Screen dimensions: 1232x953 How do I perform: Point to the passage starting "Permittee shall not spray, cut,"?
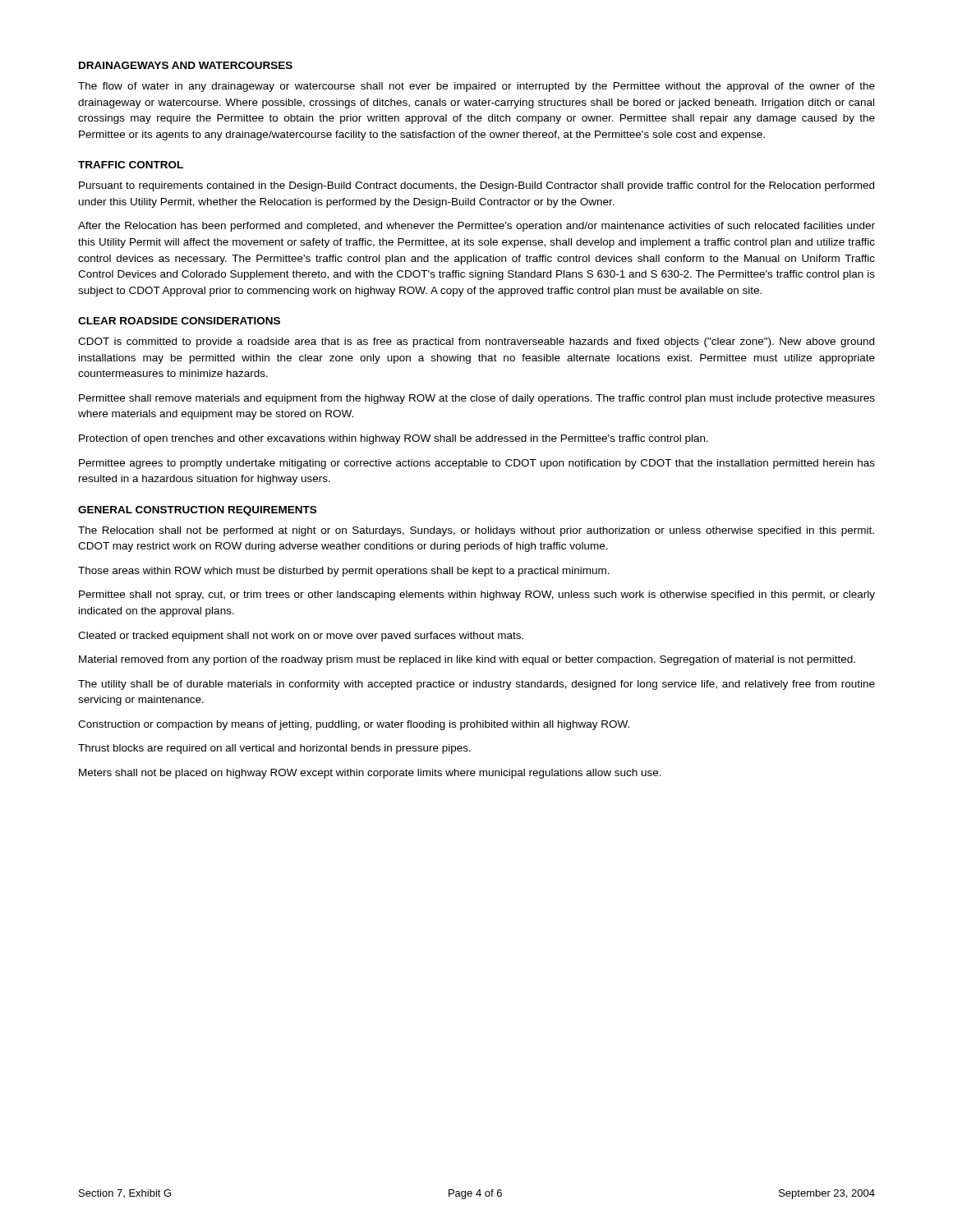(x=476, y=603)
